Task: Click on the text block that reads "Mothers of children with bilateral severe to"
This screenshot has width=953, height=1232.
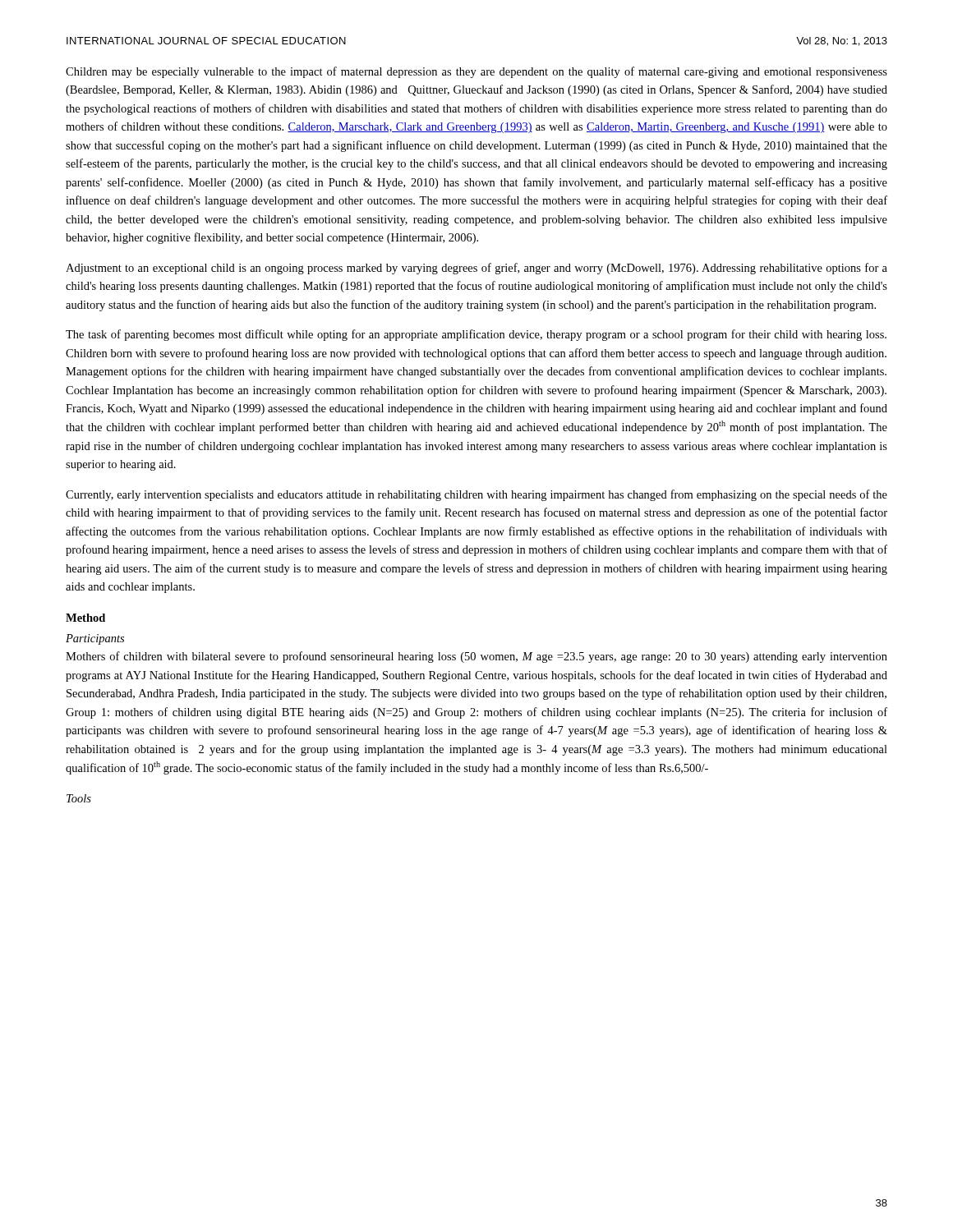Action: pos(476,712)
